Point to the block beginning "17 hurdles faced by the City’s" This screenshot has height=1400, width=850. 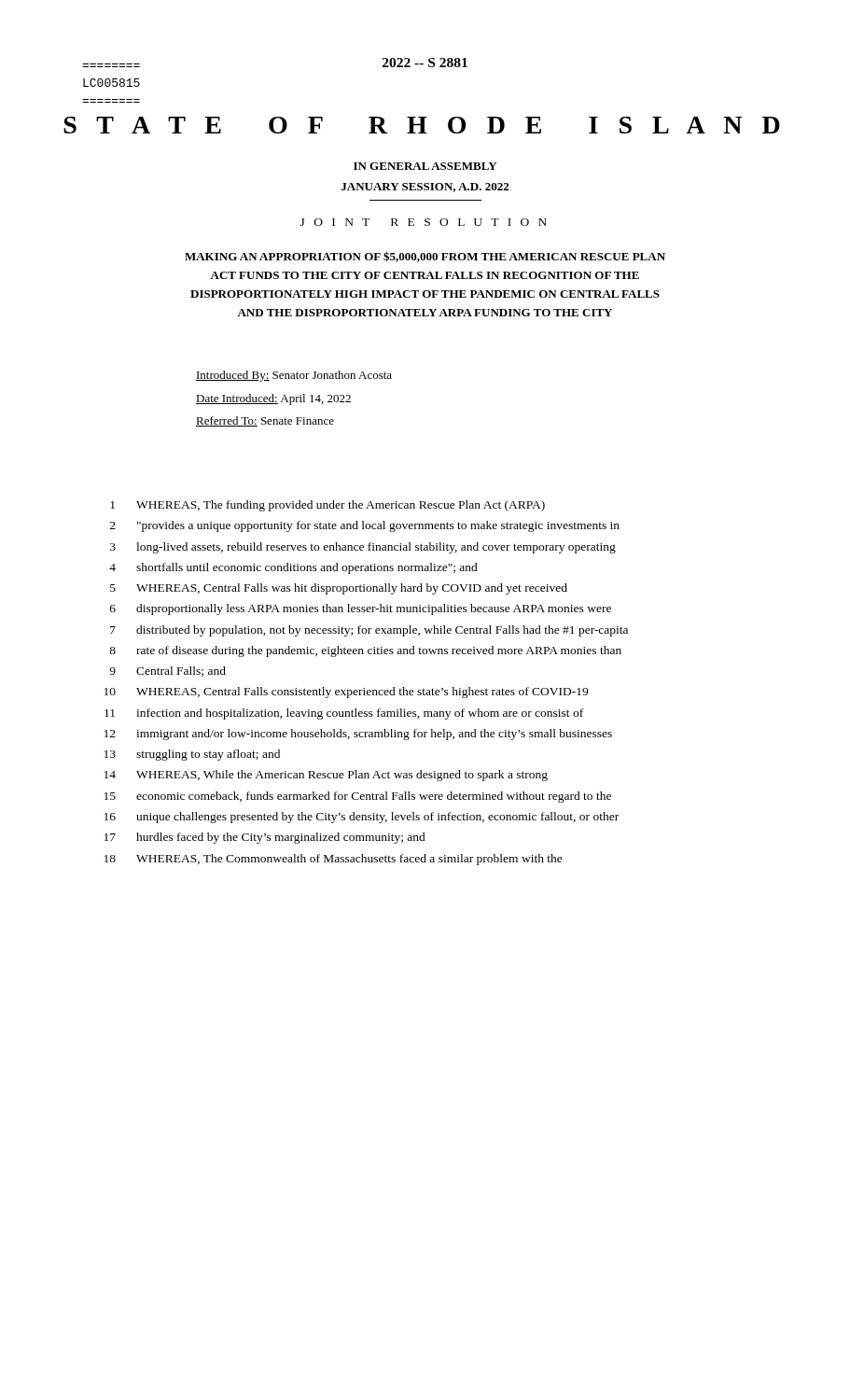coord(424,838)
